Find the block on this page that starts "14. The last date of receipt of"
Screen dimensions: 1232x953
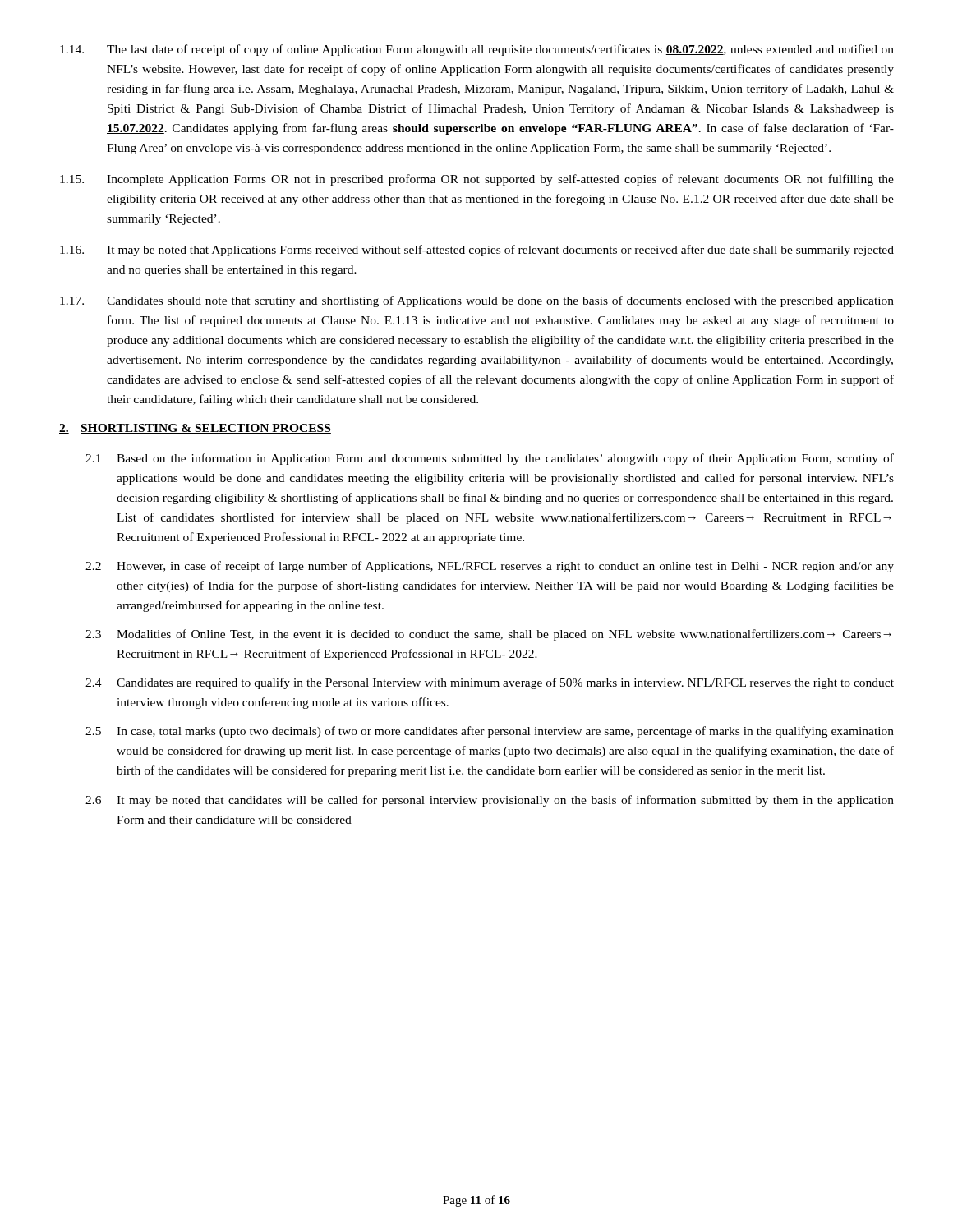click(x=476, y=99)
